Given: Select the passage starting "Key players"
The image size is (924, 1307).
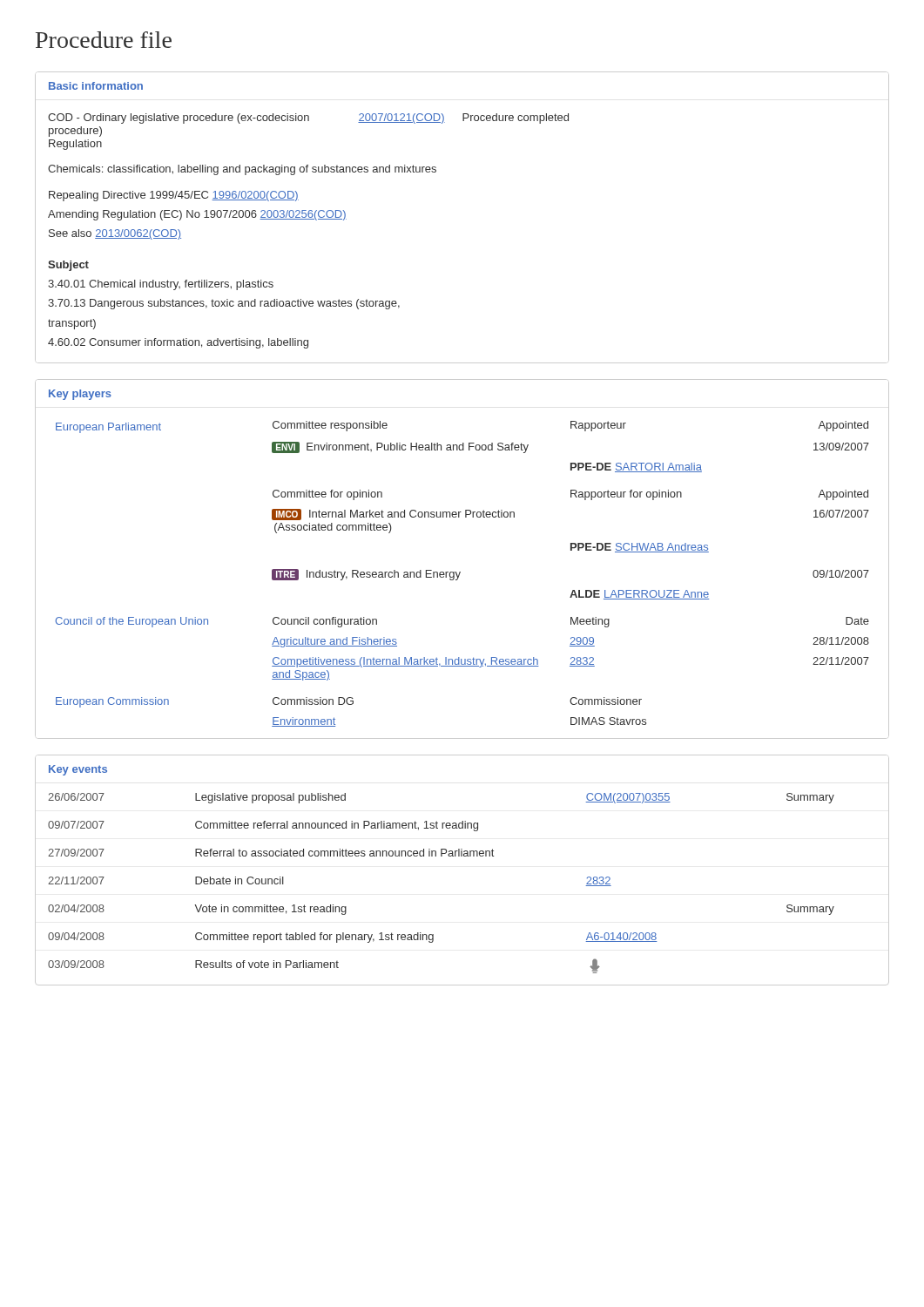Looking at the screenshot, I should pos(462,394).
